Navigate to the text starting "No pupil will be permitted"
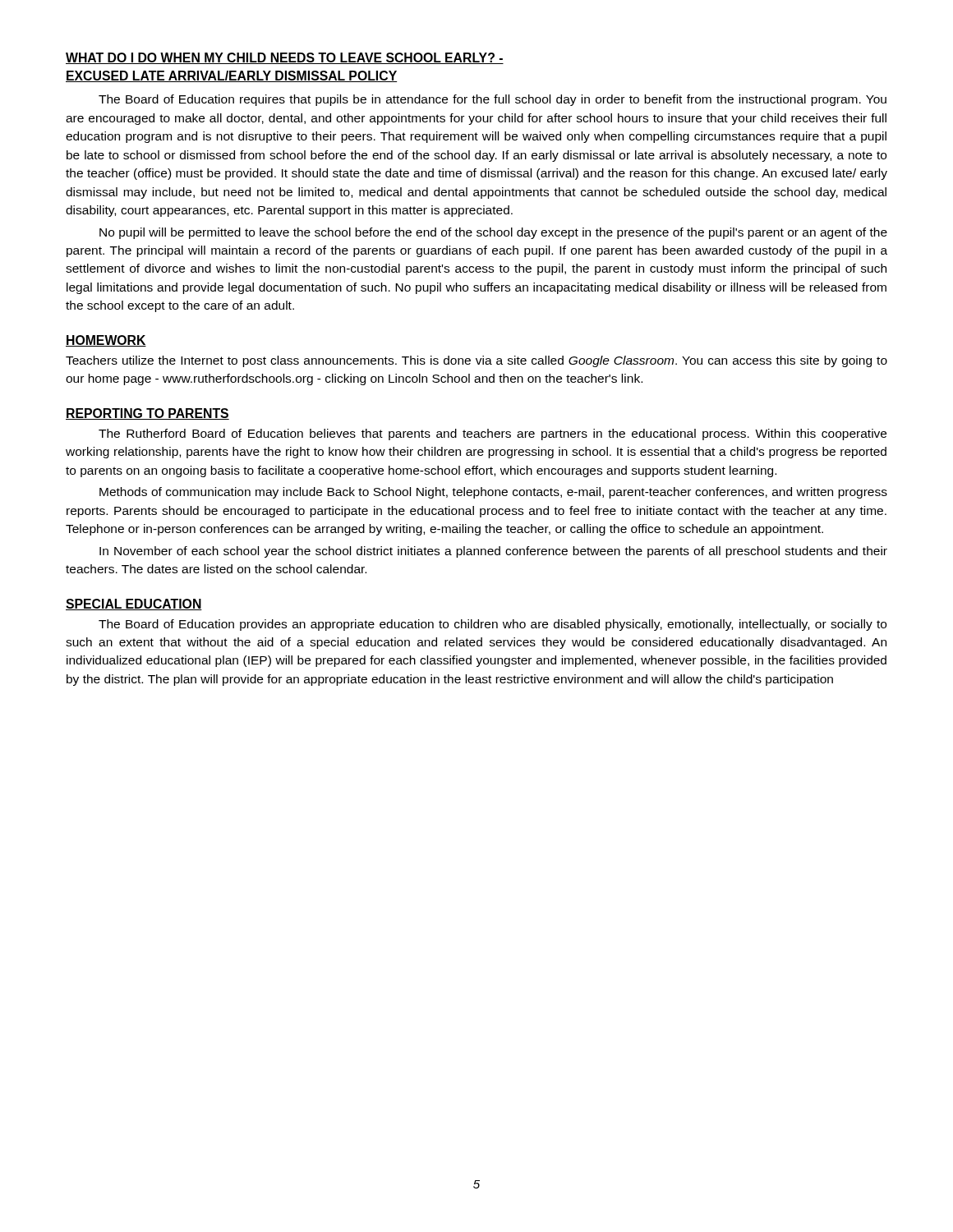This screenshot has width=953, height=1232. click(x=476, y=269)
